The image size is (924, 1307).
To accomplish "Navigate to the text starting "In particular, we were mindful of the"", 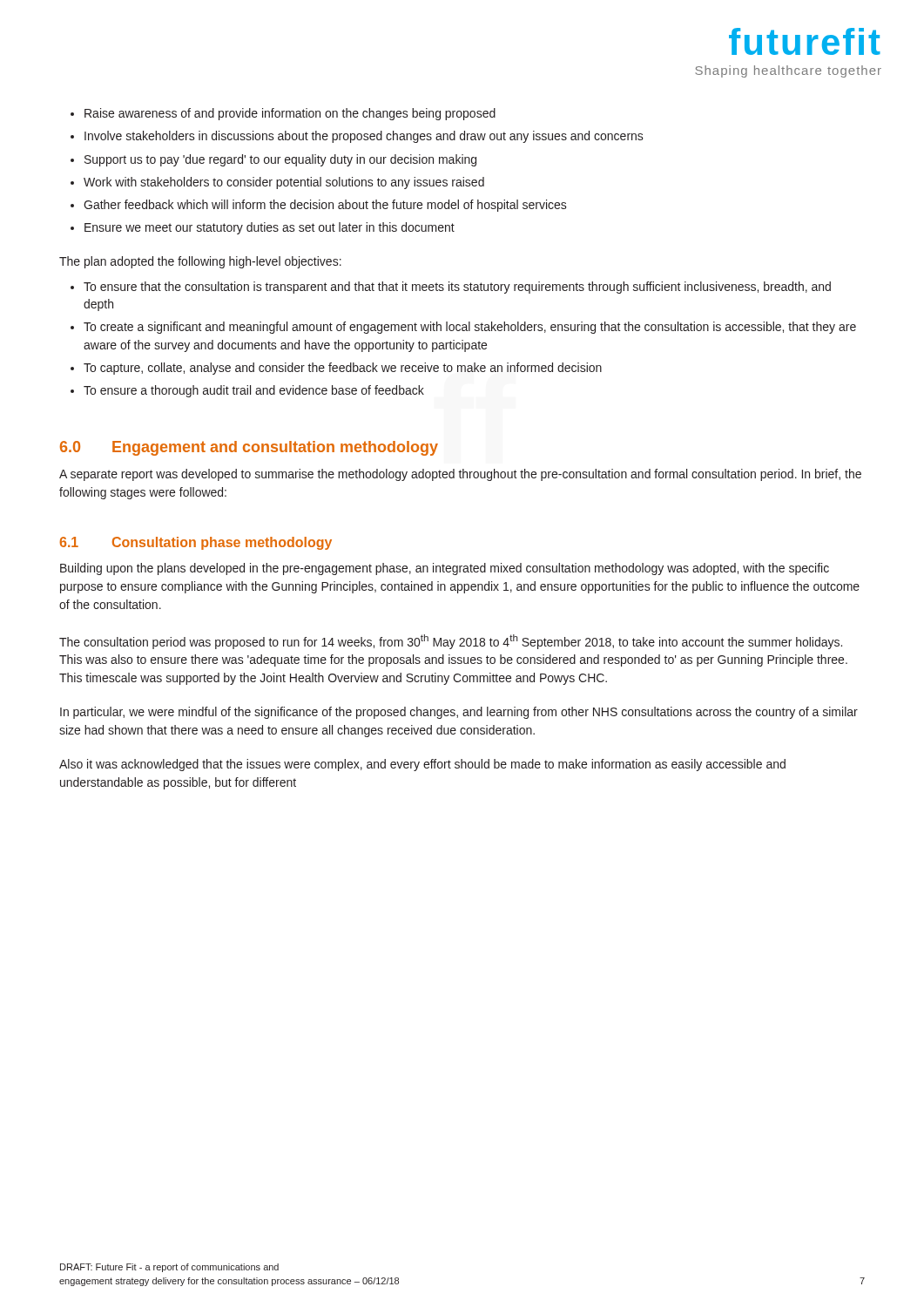I will tap(458, 721).
